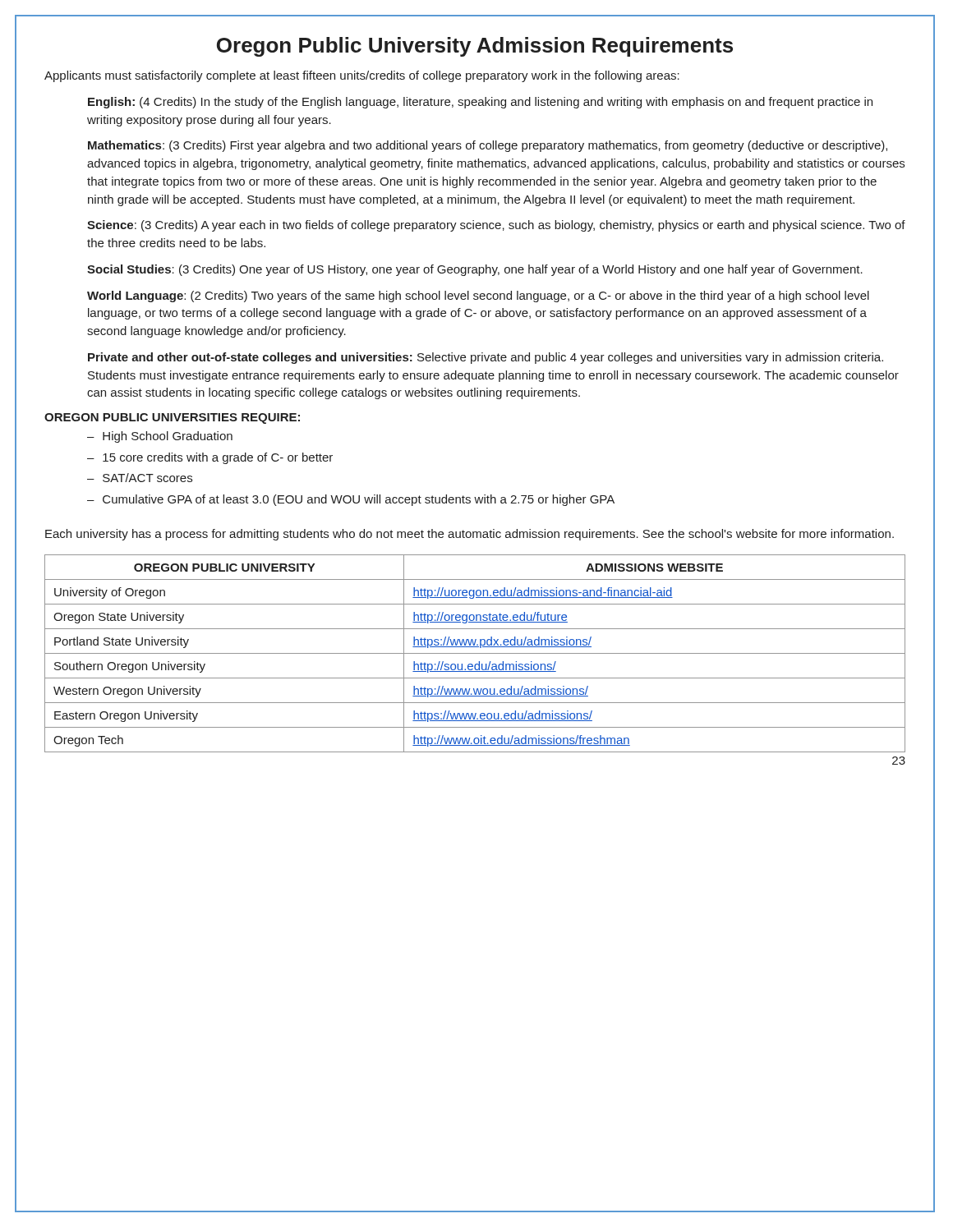Click on the section header containing "OREGON PUBLIC UNIVERSITIES REQUIRE:"
The width and height of the screenshot is (953, 1232).
pyautogui.click(x=173, y=417)
